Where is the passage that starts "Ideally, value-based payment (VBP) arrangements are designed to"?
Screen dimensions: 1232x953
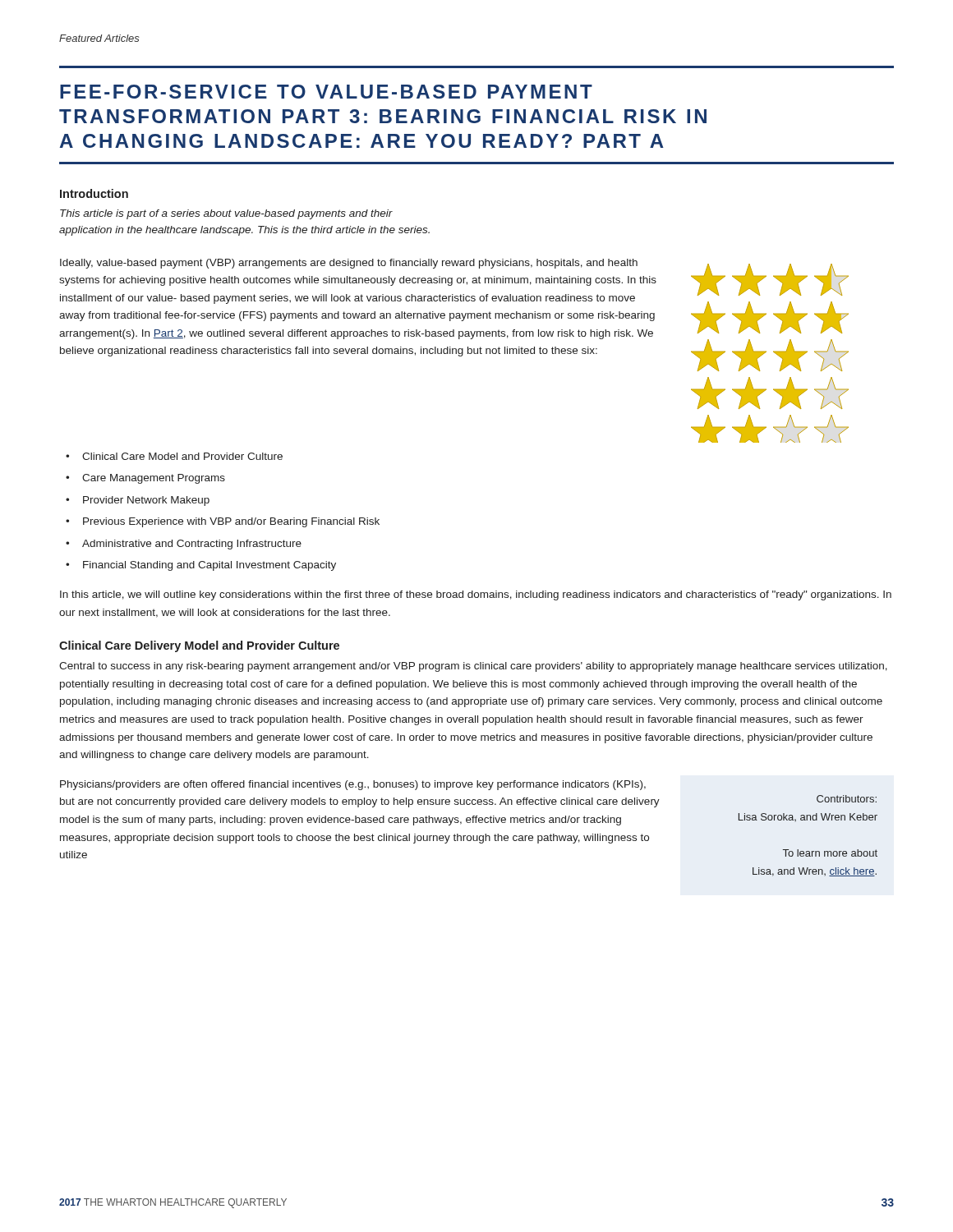tap(358, 306)
